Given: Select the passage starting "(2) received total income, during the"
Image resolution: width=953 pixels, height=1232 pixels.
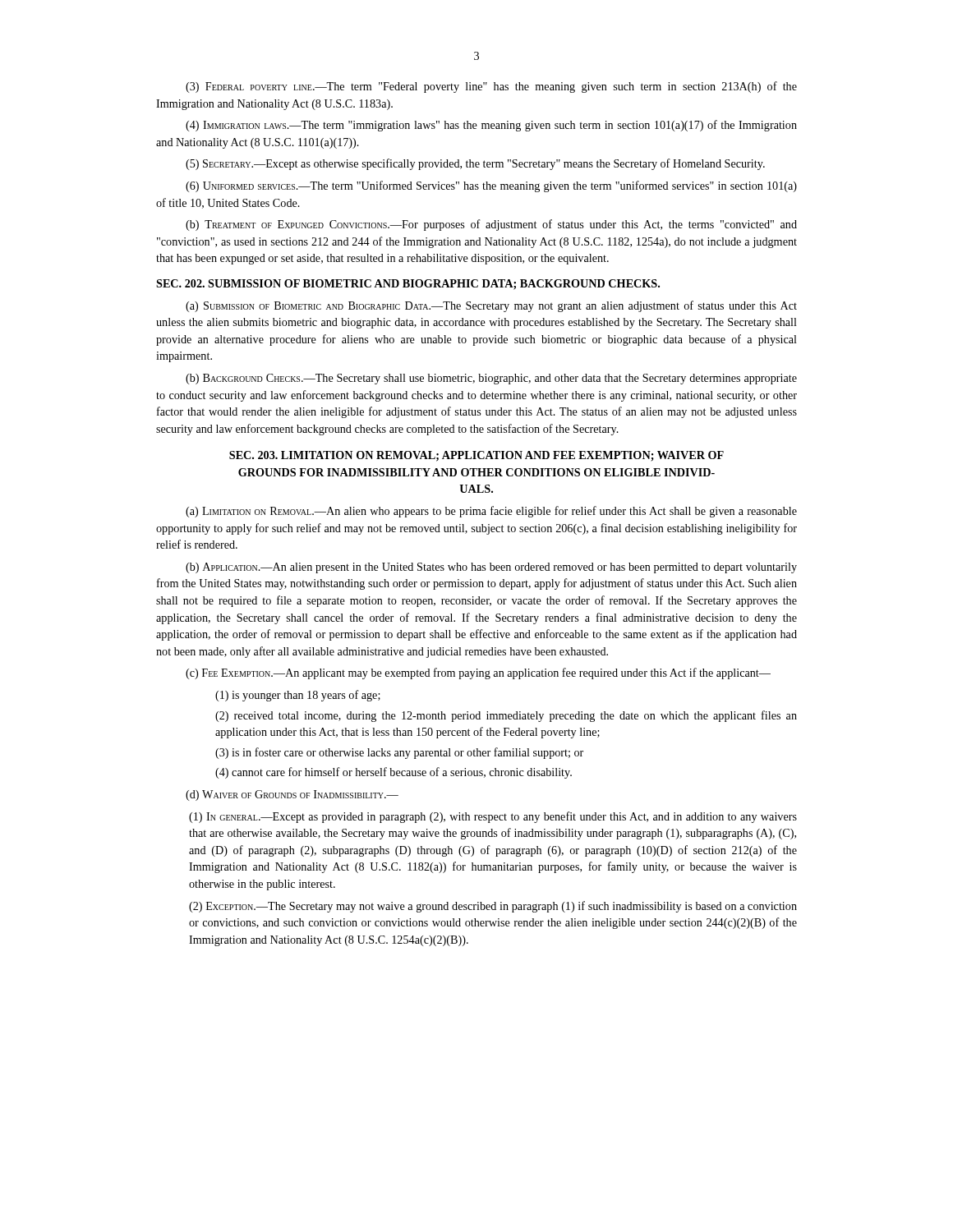Looking at the screenshot, I should pyautogui.click(x=506, y=724).
